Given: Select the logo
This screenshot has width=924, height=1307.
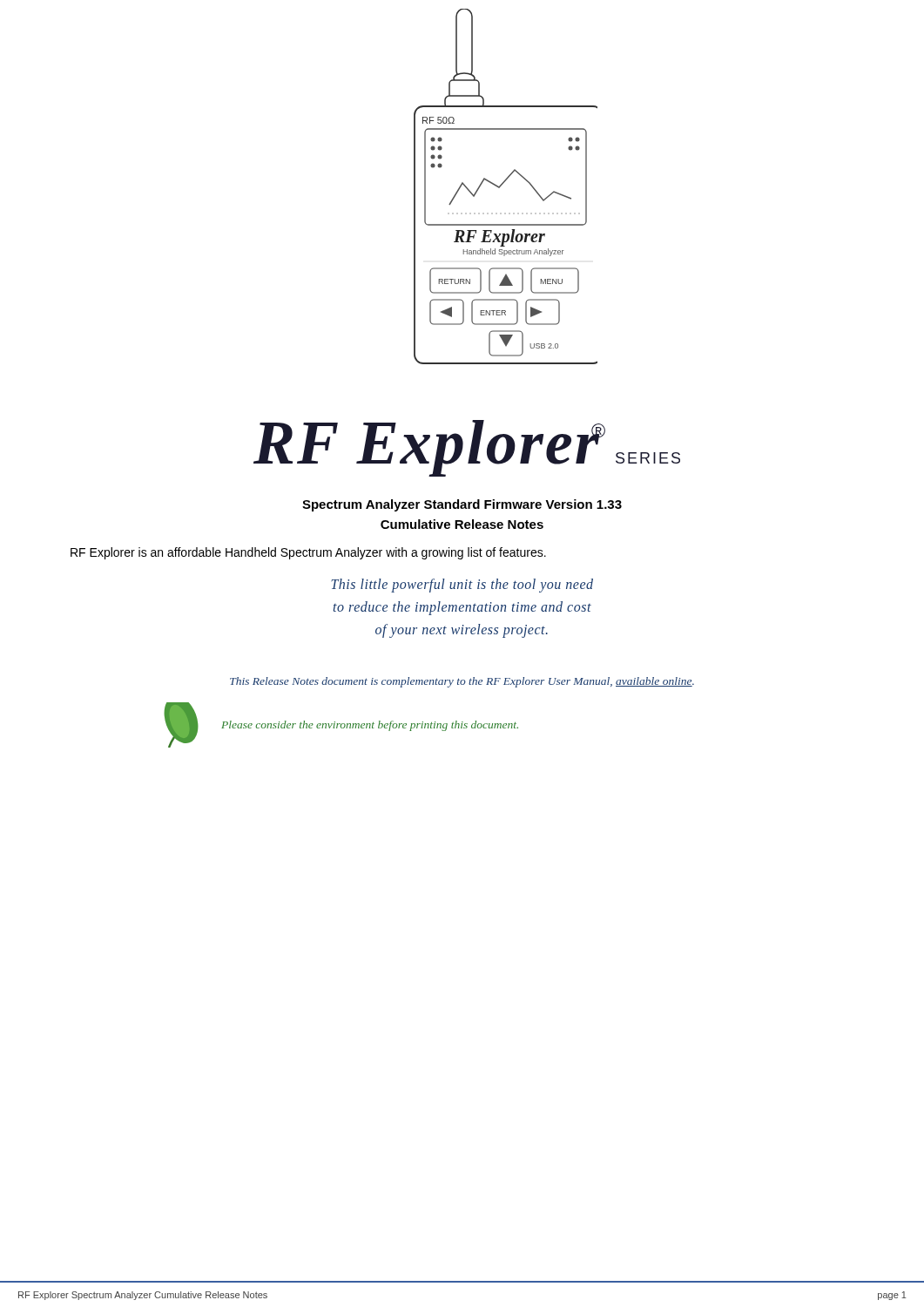Looking at the screenshot, I should coord(462,440).
